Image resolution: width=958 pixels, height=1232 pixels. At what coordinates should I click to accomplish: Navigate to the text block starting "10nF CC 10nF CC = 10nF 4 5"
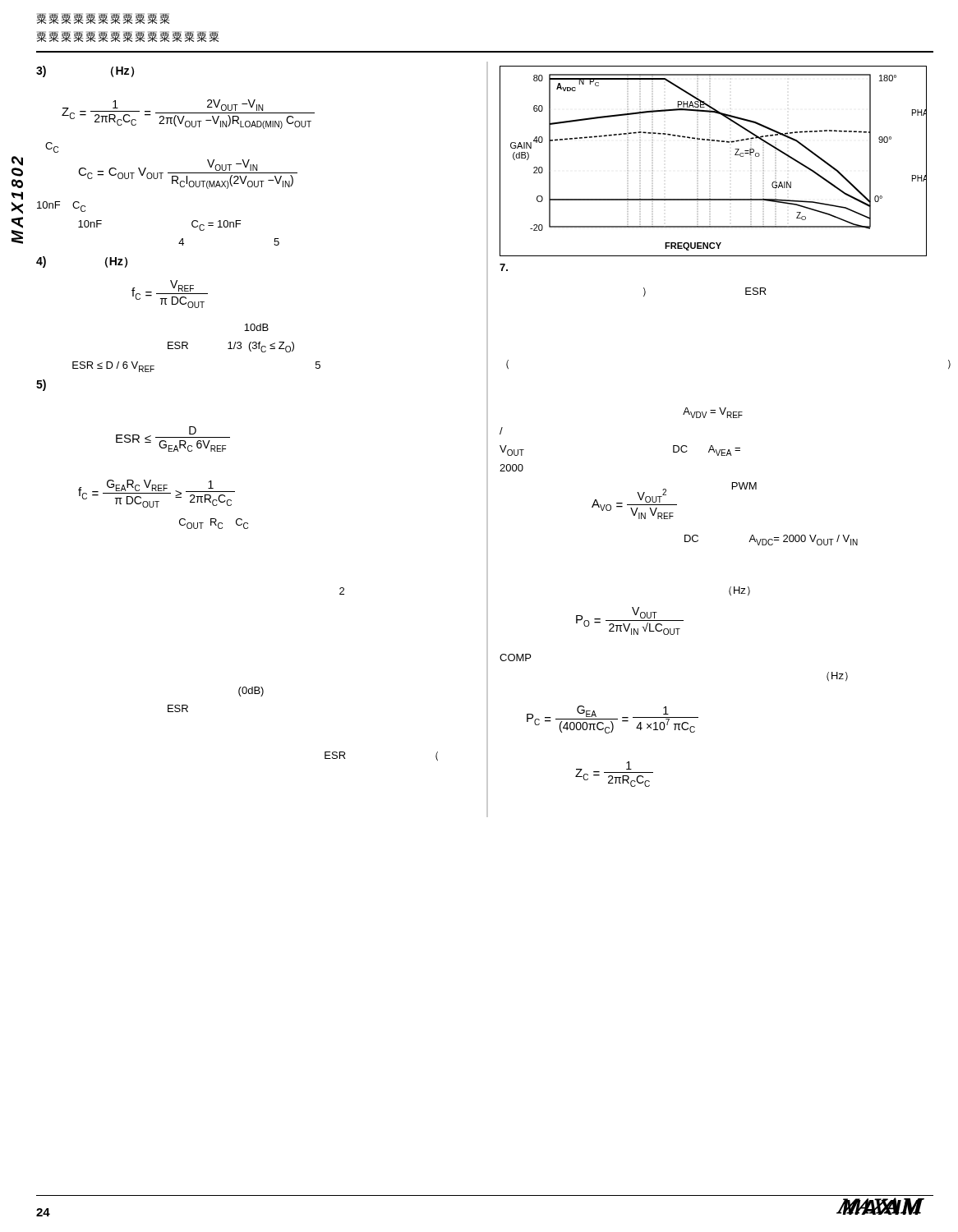[x=61, y=207]
